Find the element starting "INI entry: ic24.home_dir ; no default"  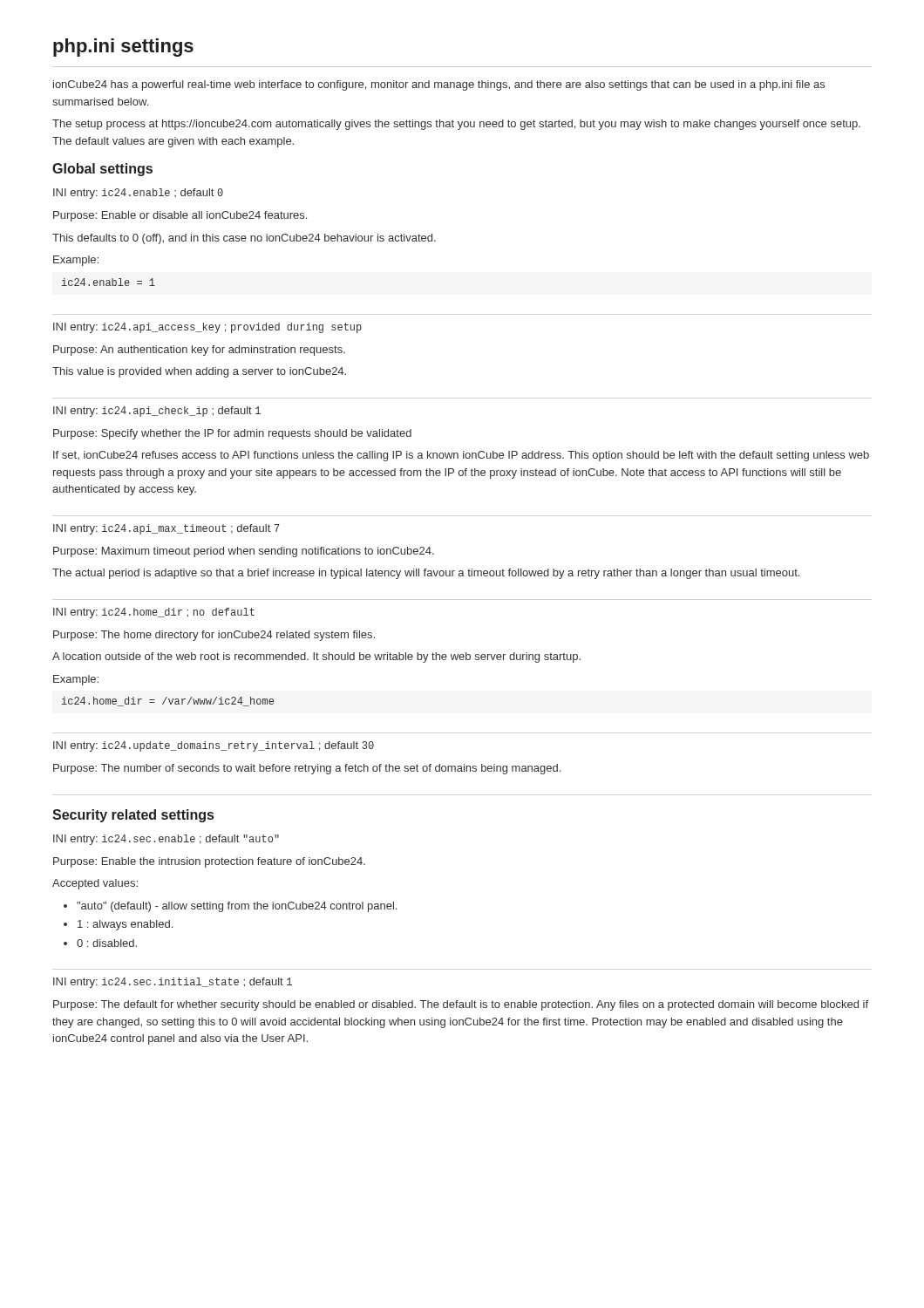coord(154,612)
